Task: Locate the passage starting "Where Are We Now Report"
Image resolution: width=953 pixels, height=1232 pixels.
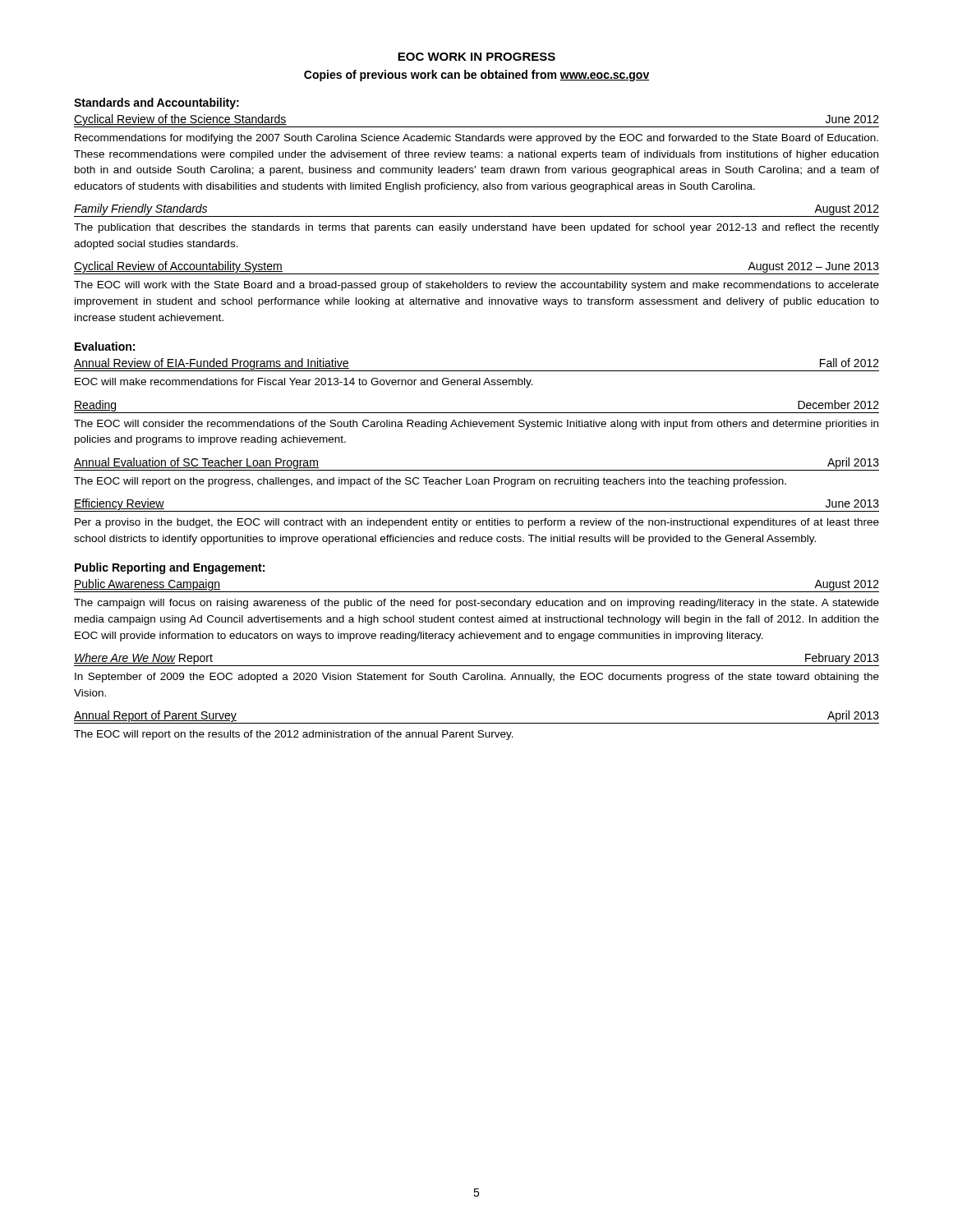Action: pyautogui.click(x=476, y=676)
